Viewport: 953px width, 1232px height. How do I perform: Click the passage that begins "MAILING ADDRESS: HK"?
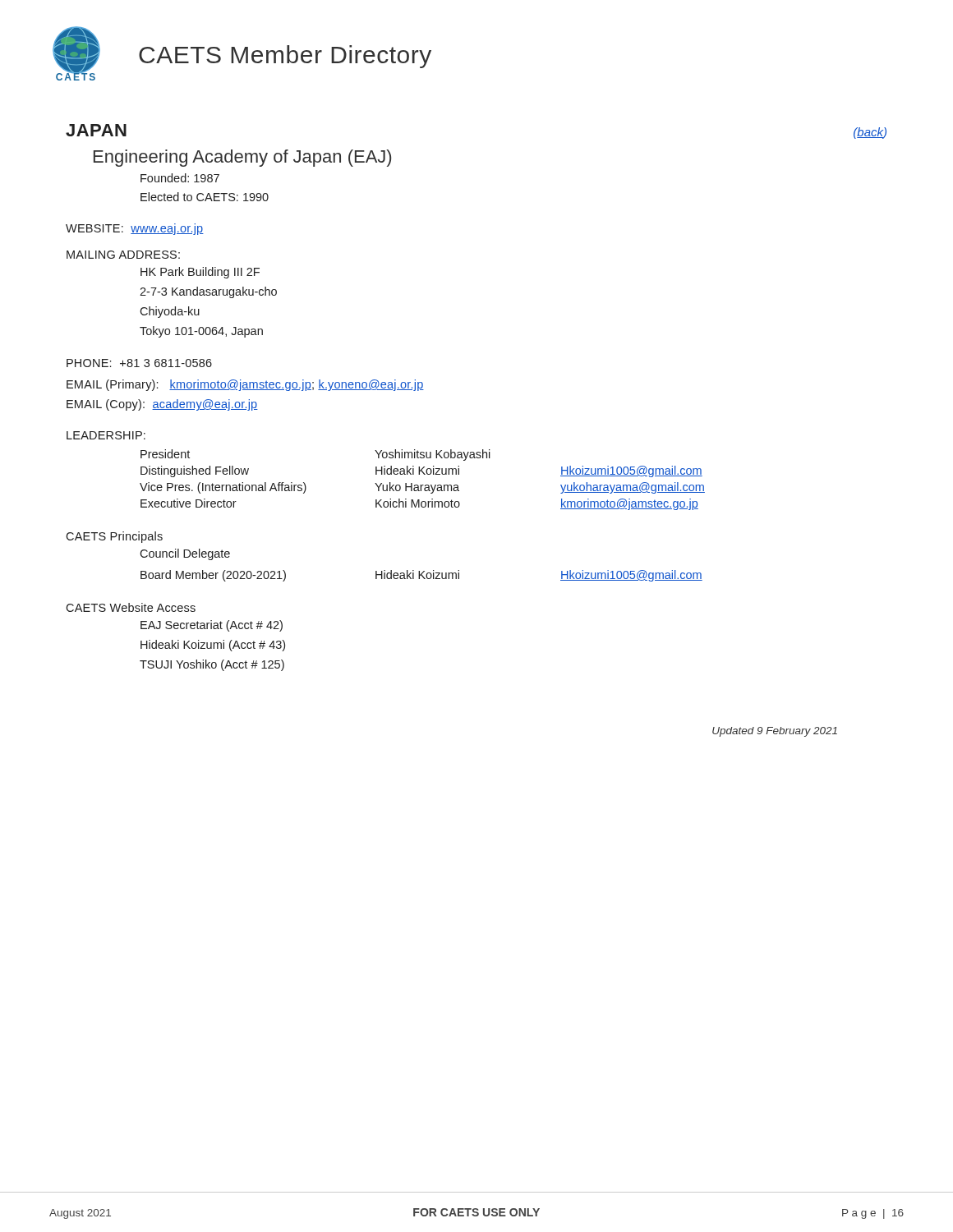tap(123, 255)
